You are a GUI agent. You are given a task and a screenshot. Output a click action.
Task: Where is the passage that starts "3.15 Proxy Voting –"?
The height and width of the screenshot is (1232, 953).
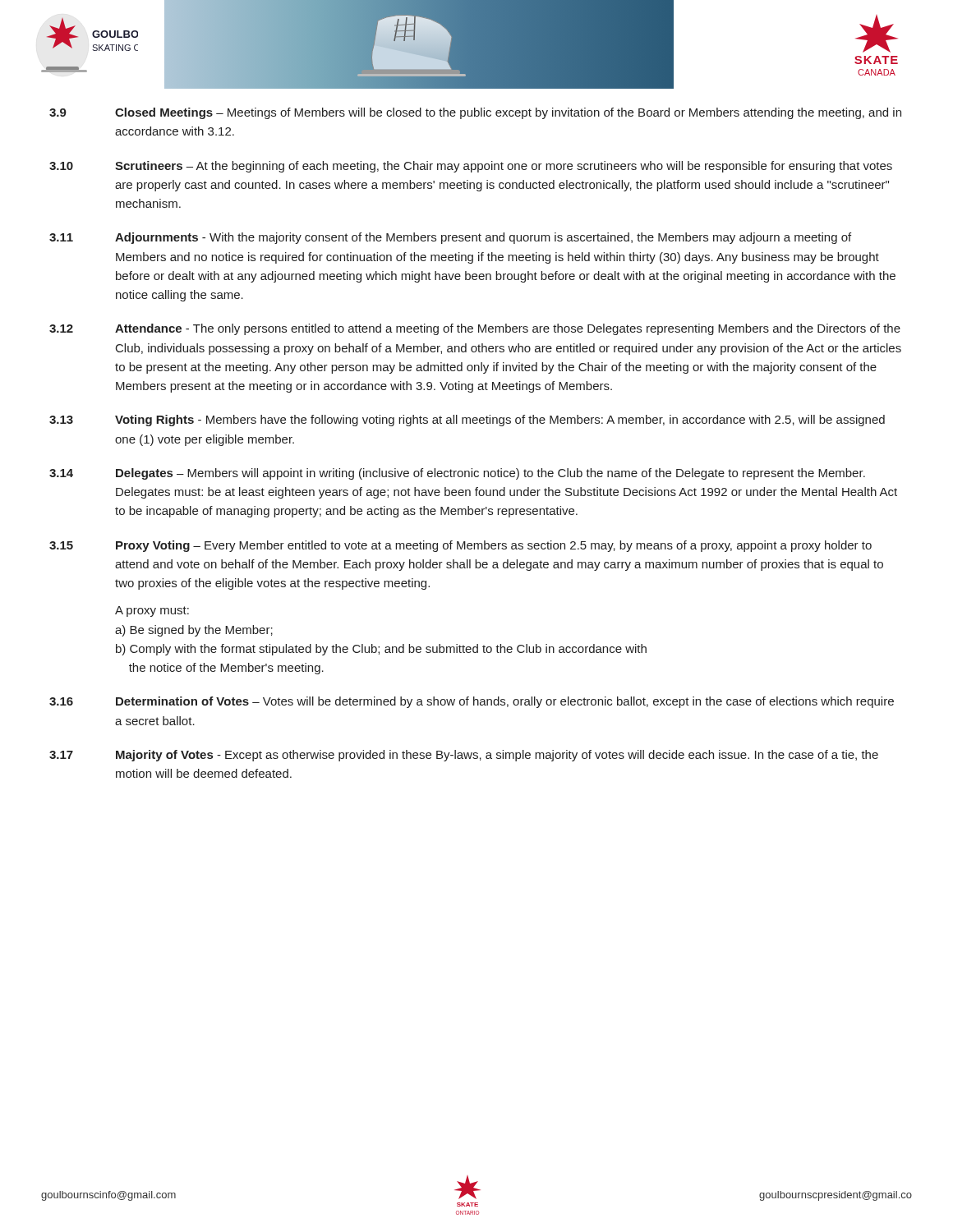[460, 546]
